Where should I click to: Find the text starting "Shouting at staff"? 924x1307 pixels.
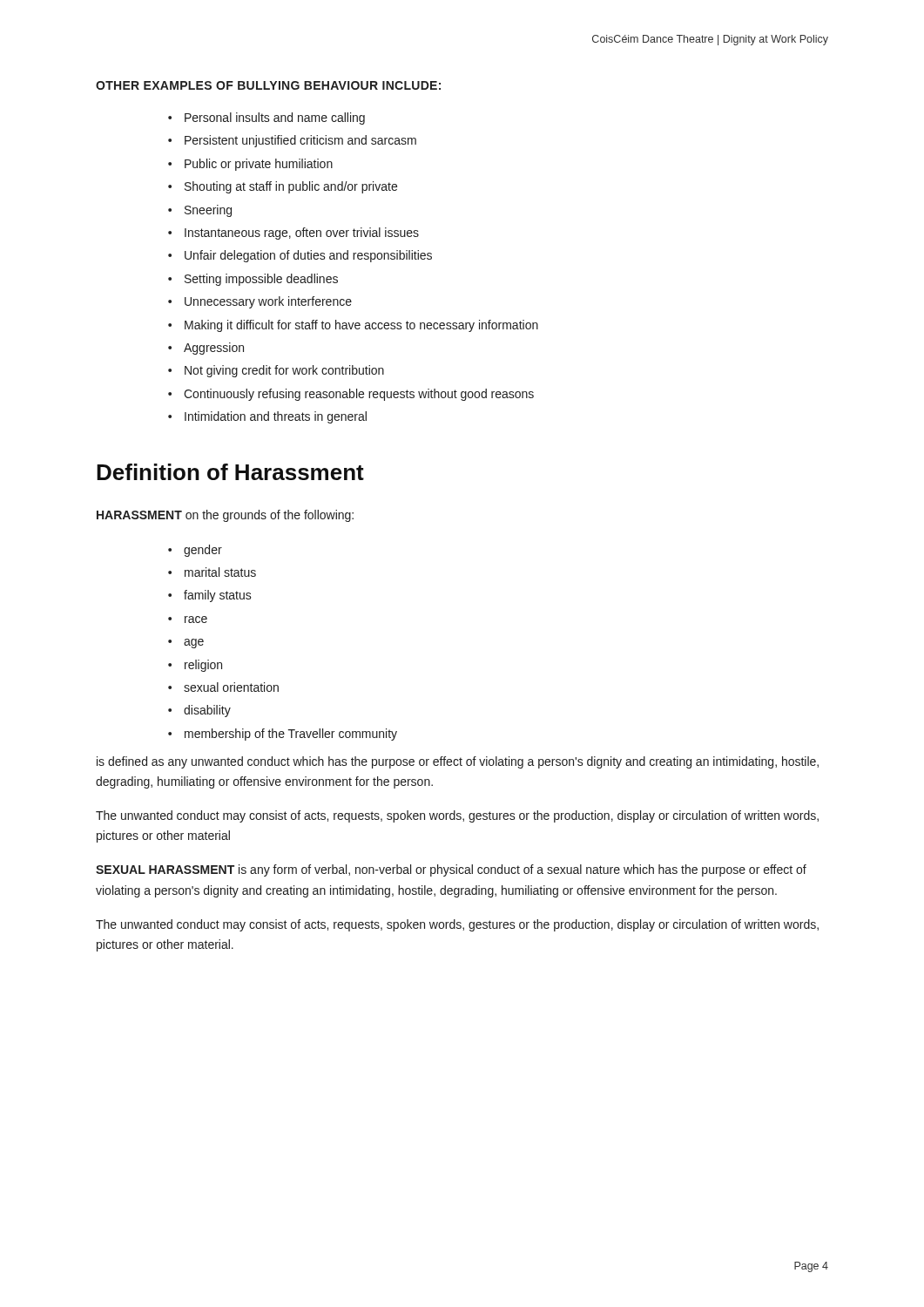(291, 187)
